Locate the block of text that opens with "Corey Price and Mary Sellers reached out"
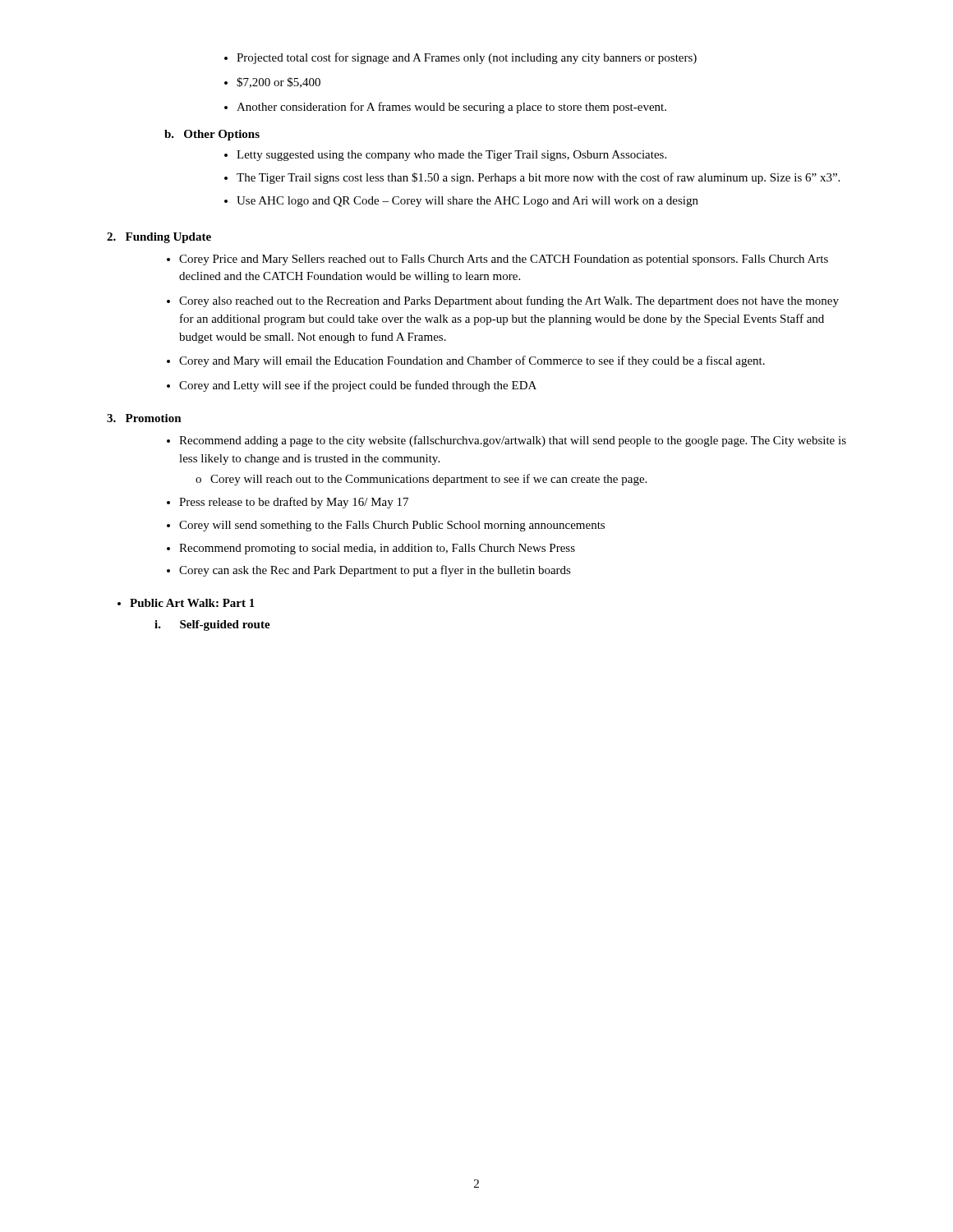 pos(501,268)
